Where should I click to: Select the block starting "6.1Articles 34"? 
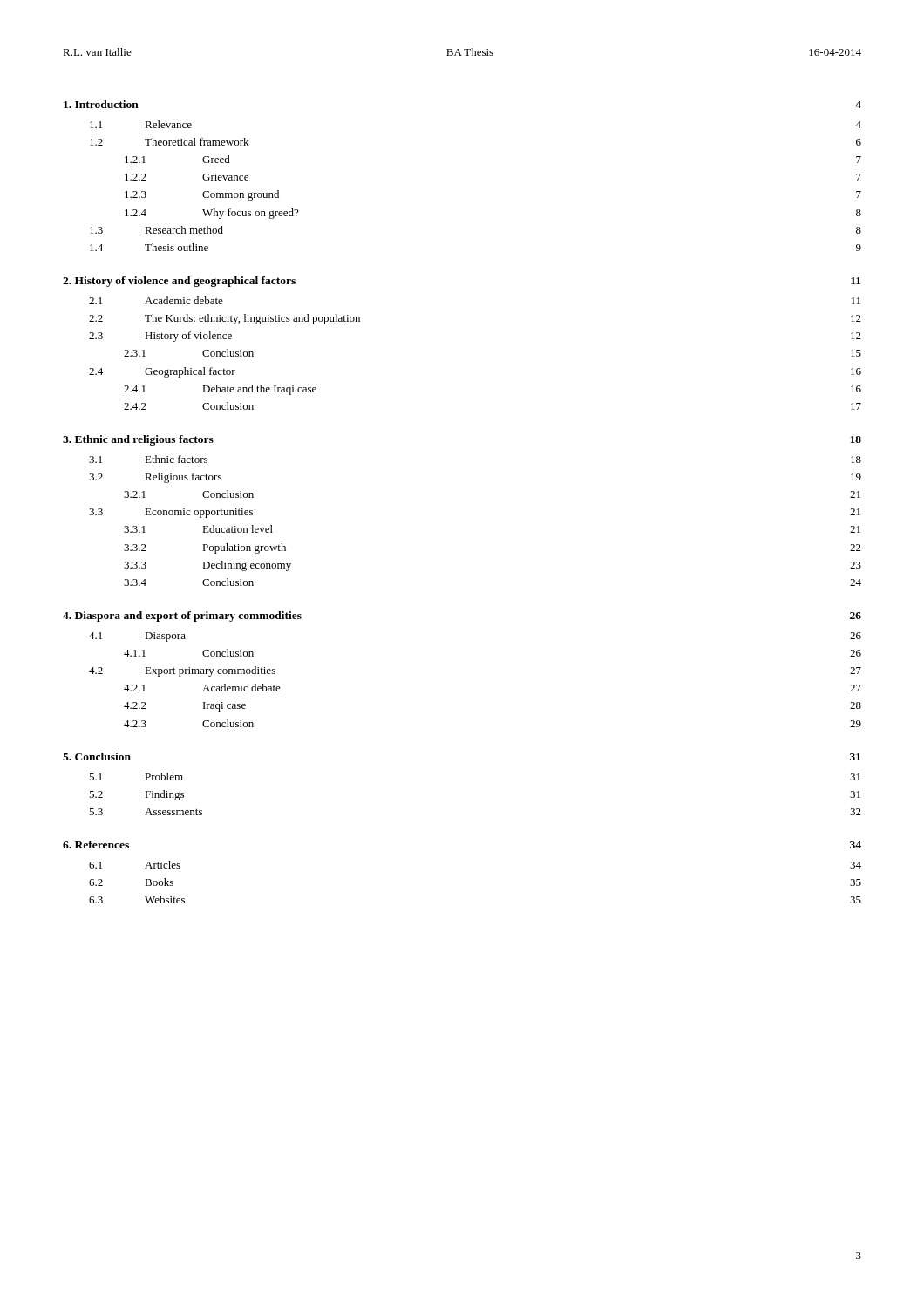[x=91, y=865]
